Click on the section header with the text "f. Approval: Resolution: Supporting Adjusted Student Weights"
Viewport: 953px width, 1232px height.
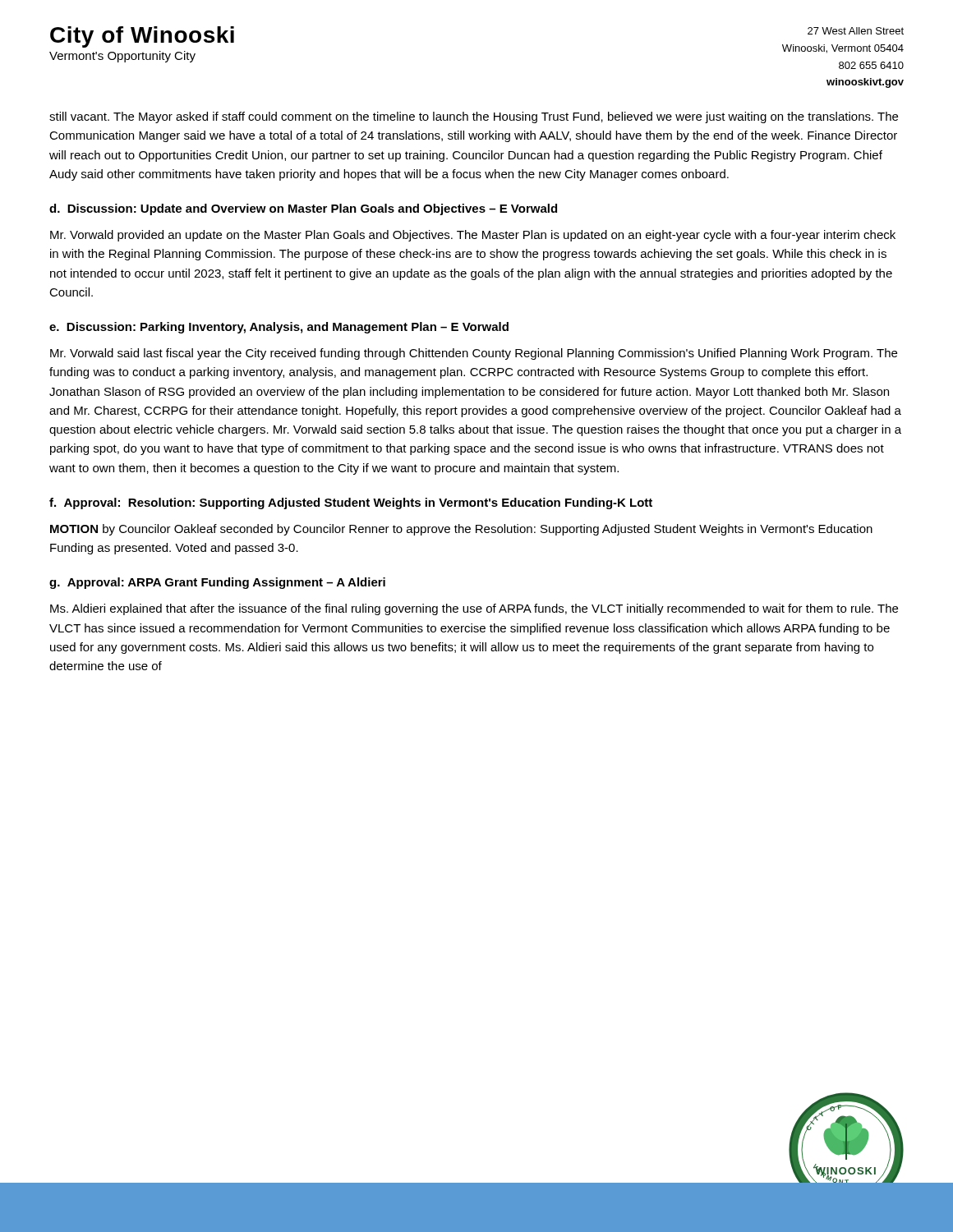click(x=351, y=502)
